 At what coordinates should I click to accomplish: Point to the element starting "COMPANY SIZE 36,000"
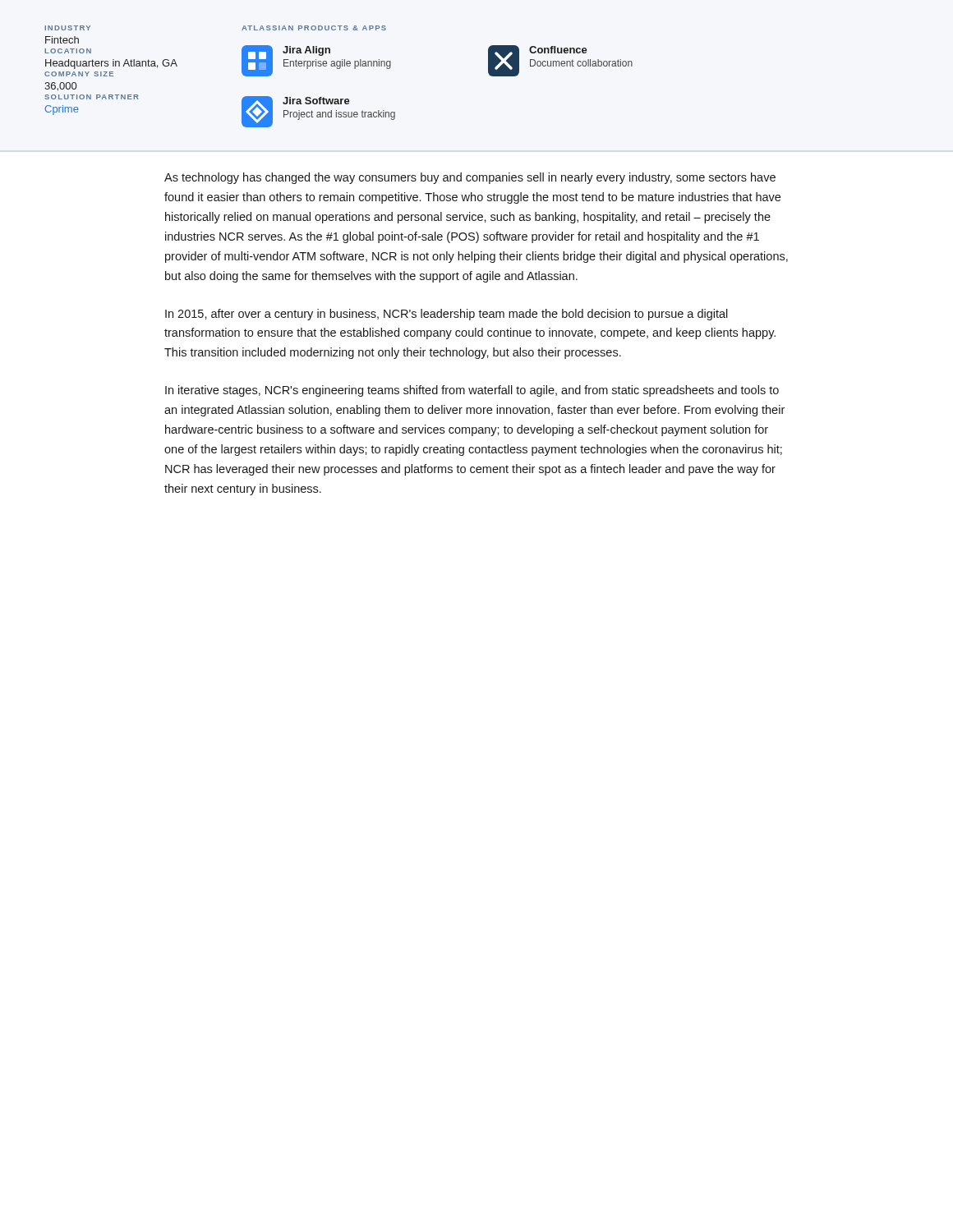pos(79,74)
